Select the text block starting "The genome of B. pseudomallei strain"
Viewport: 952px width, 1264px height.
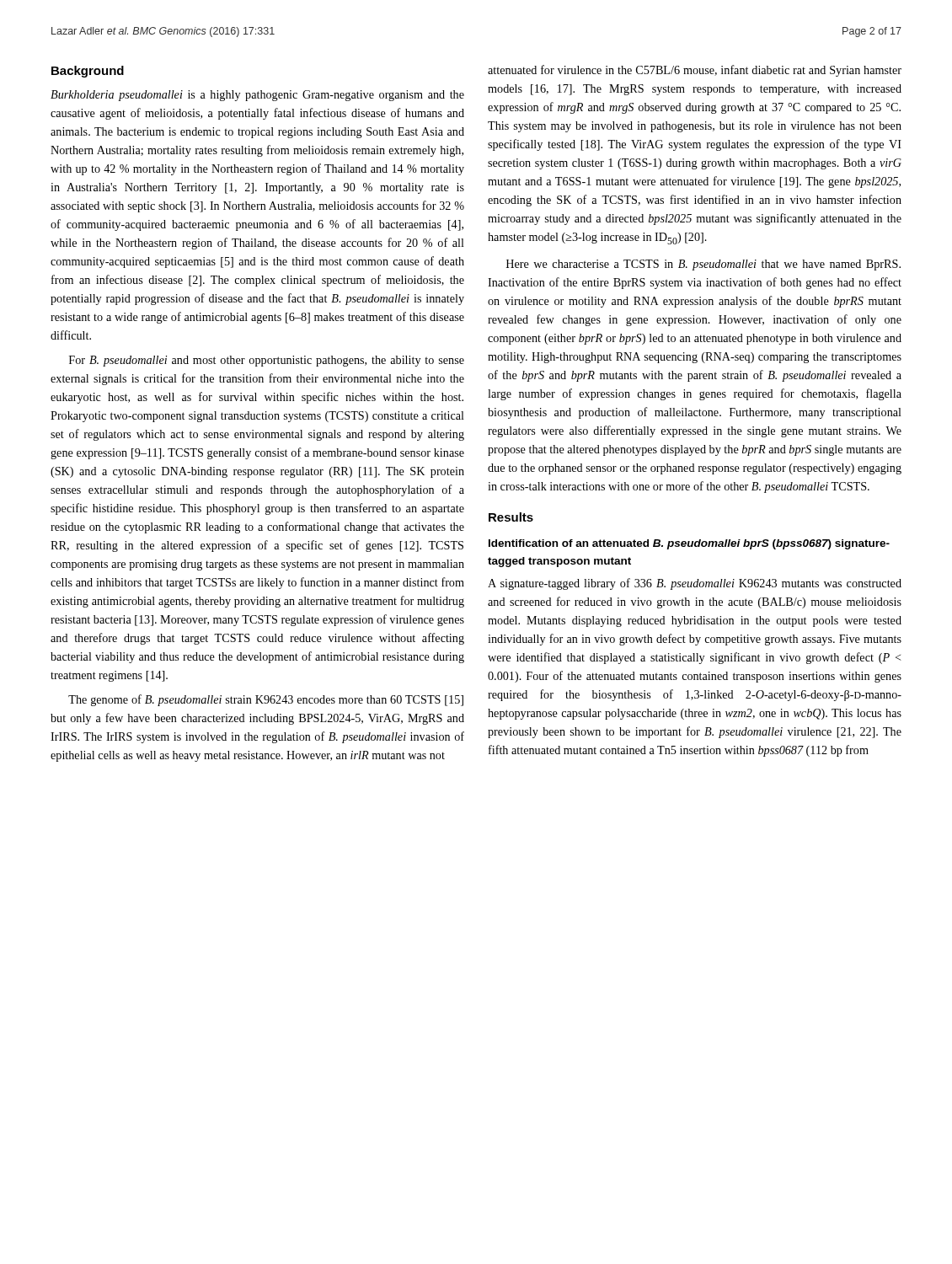[257, 727]
